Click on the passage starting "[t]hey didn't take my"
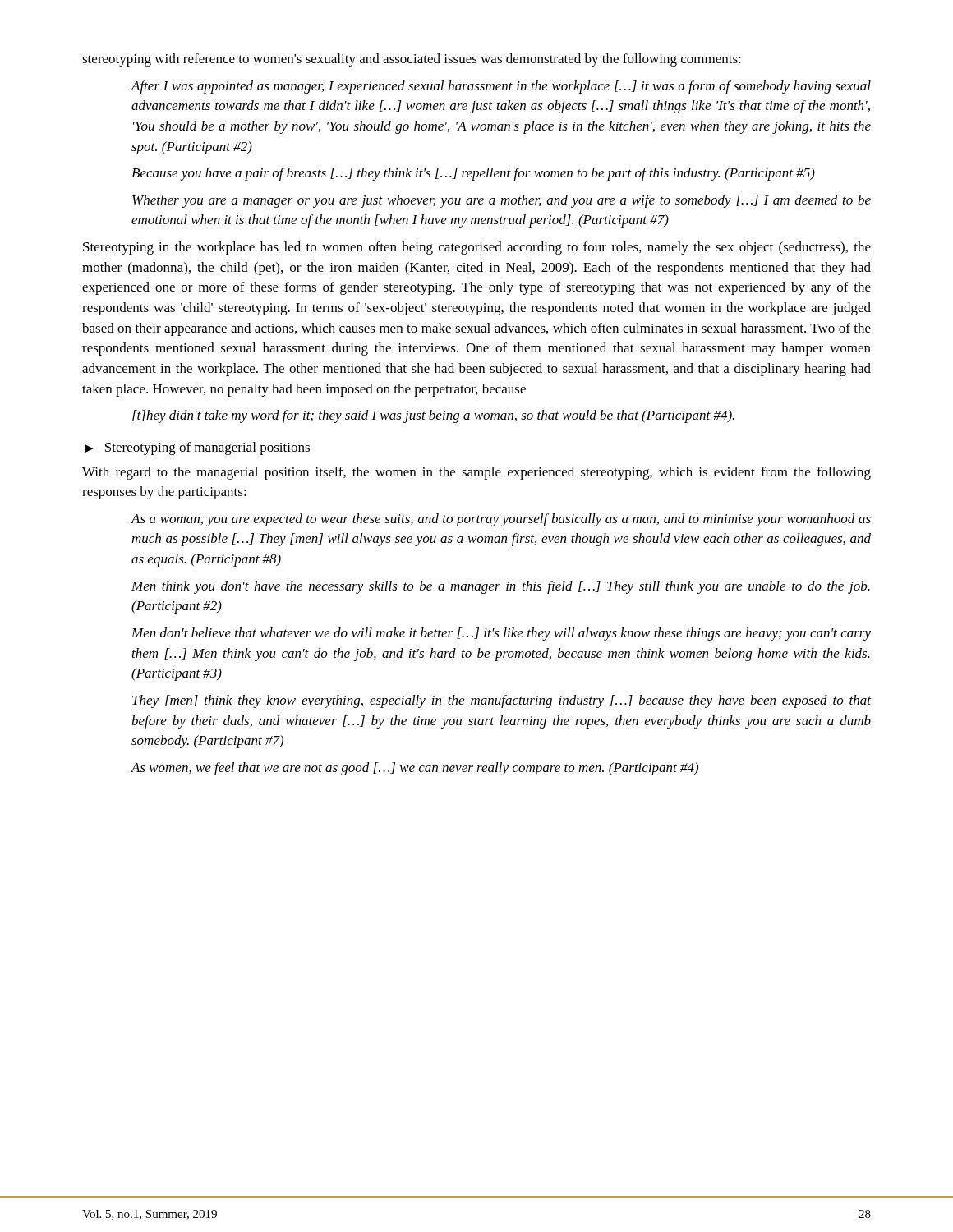The image size is (953, 1232). (x=501, y=416)
